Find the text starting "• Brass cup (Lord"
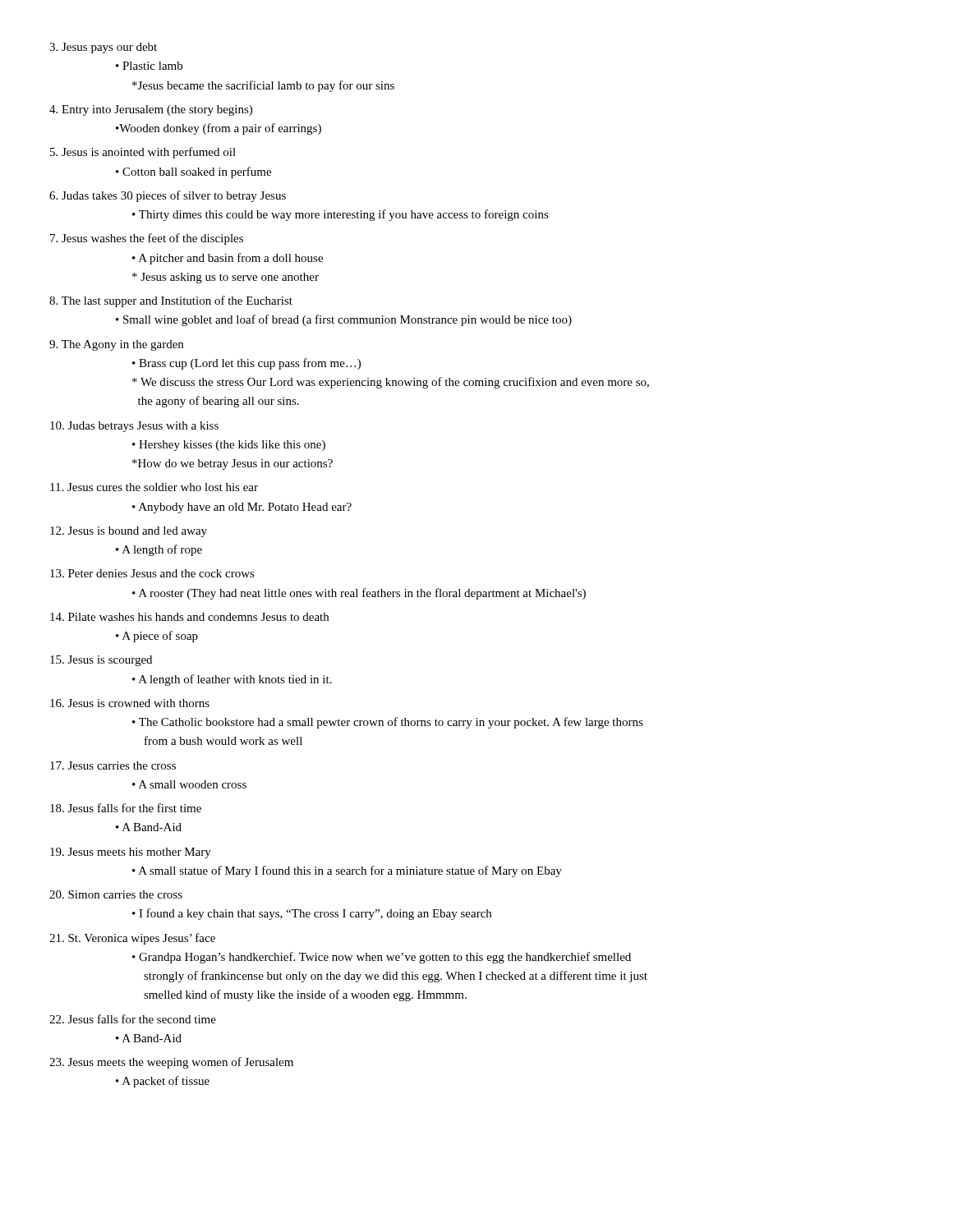 246,363
